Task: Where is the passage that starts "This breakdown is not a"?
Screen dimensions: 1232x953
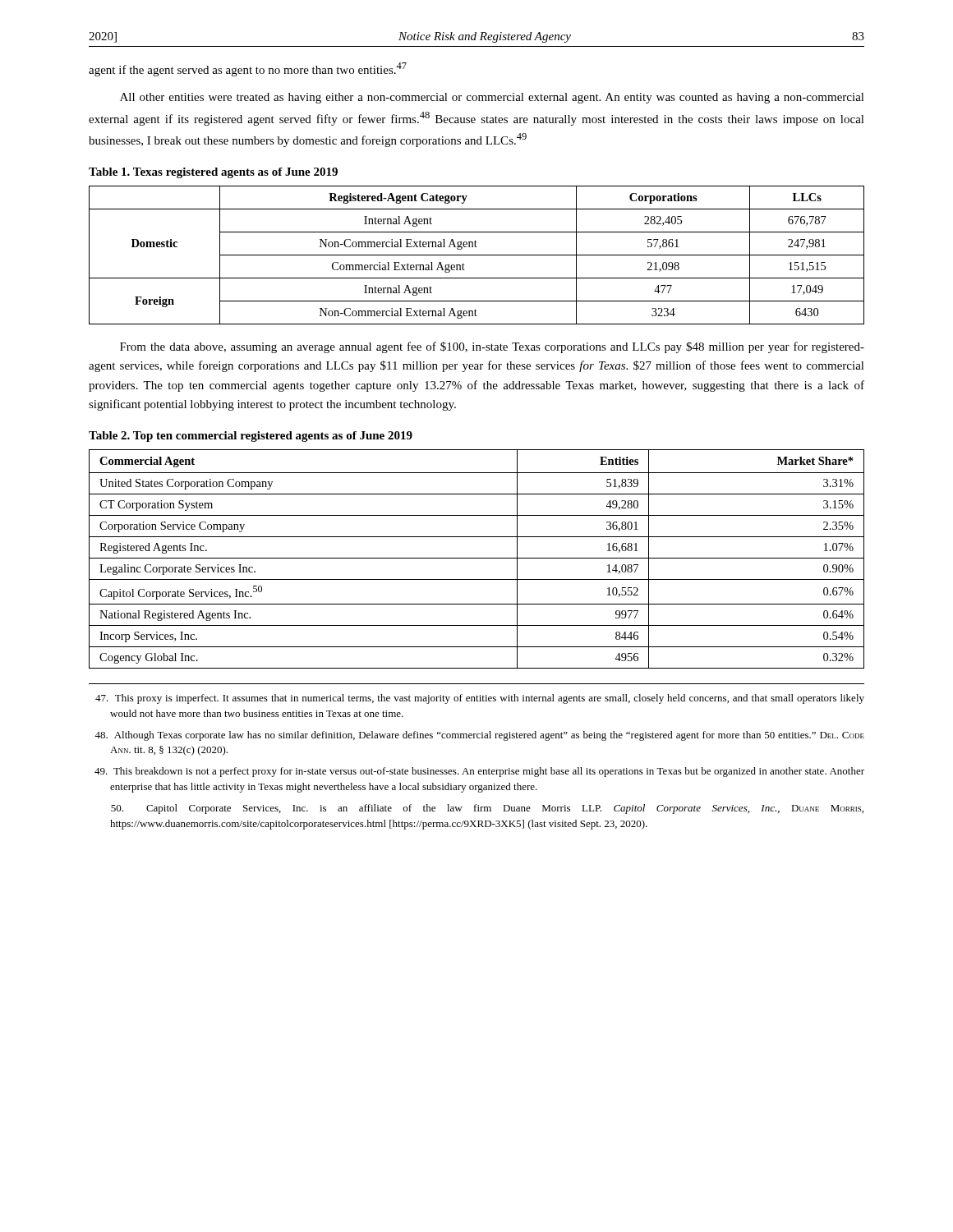Action: [x=476, y=779]
